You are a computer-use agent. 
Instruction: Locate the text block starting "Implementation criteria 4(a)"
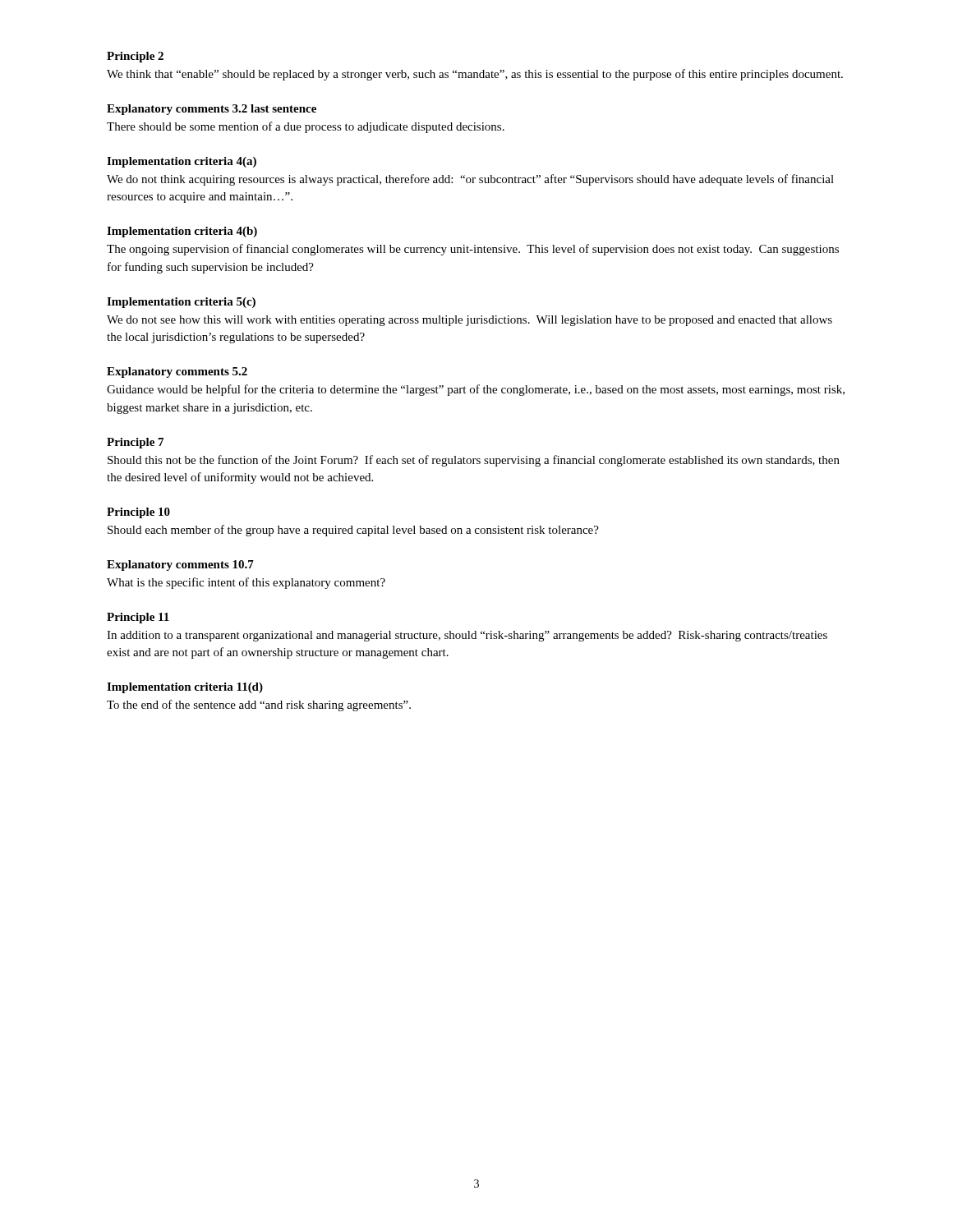tap(182, 161)
